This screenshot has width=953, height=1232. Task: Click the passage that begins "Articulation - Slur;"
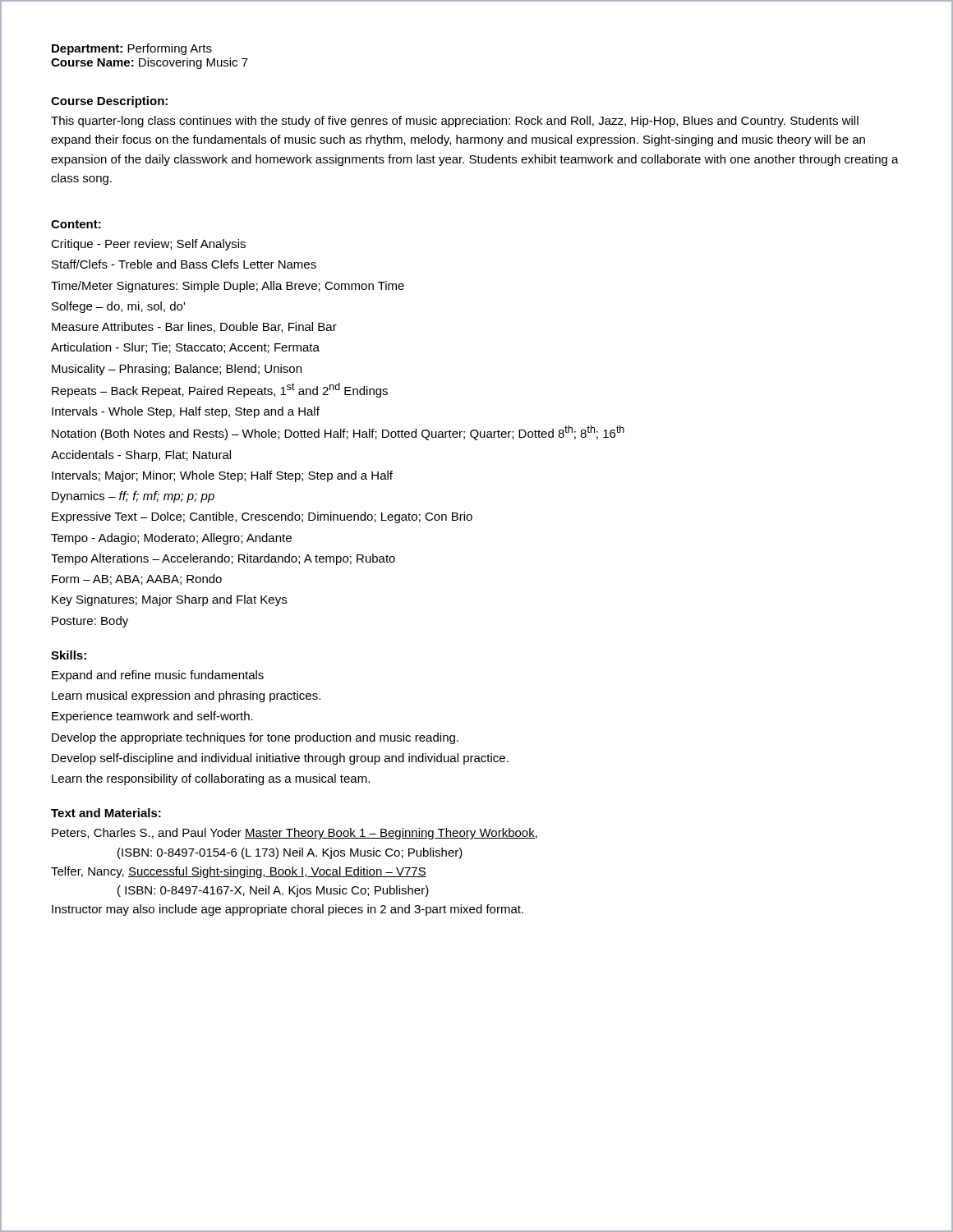click(185, 347)
